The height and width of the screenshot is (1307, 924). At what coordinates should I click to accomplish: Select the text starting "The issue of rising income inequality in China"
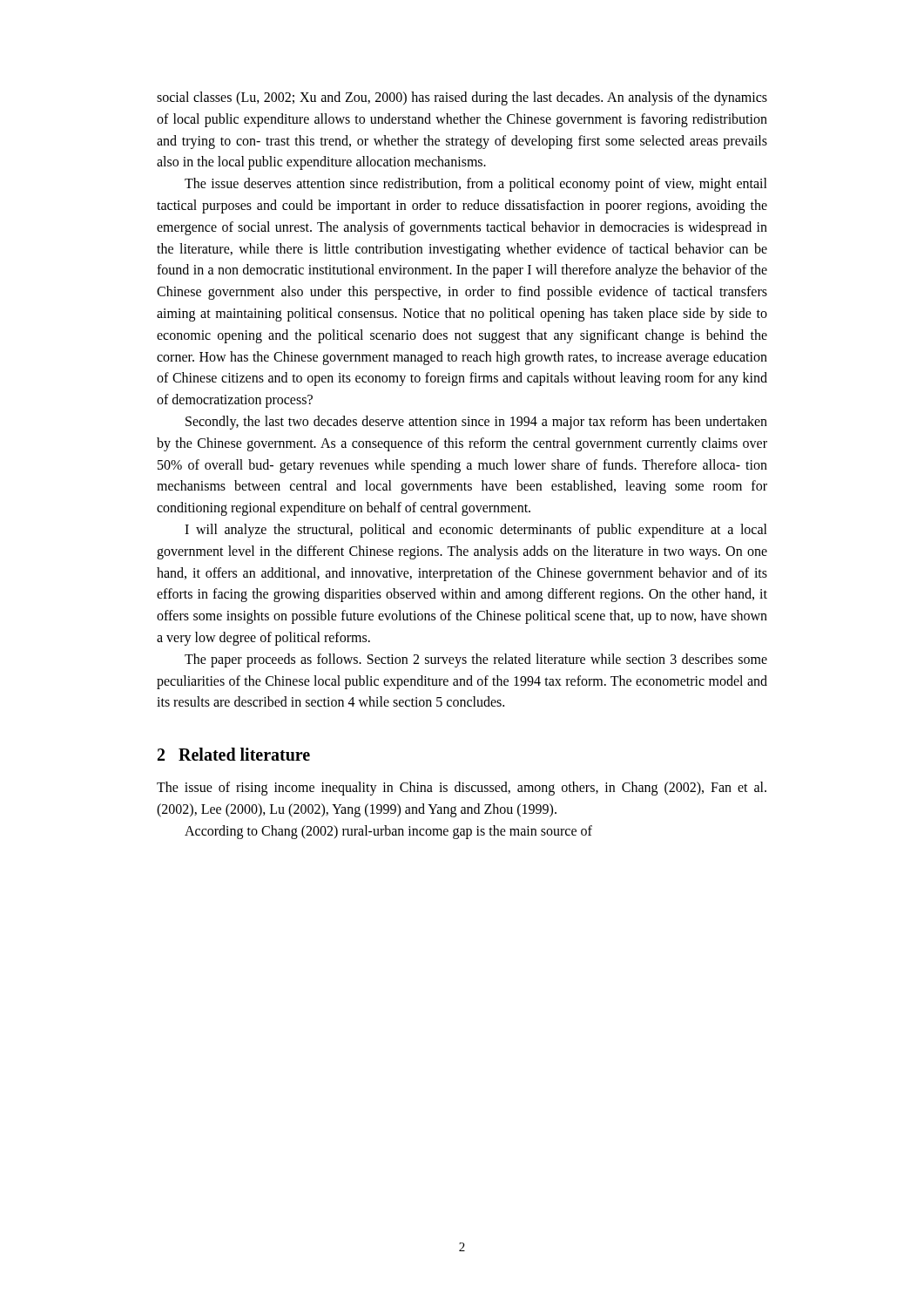pos(462,810)
